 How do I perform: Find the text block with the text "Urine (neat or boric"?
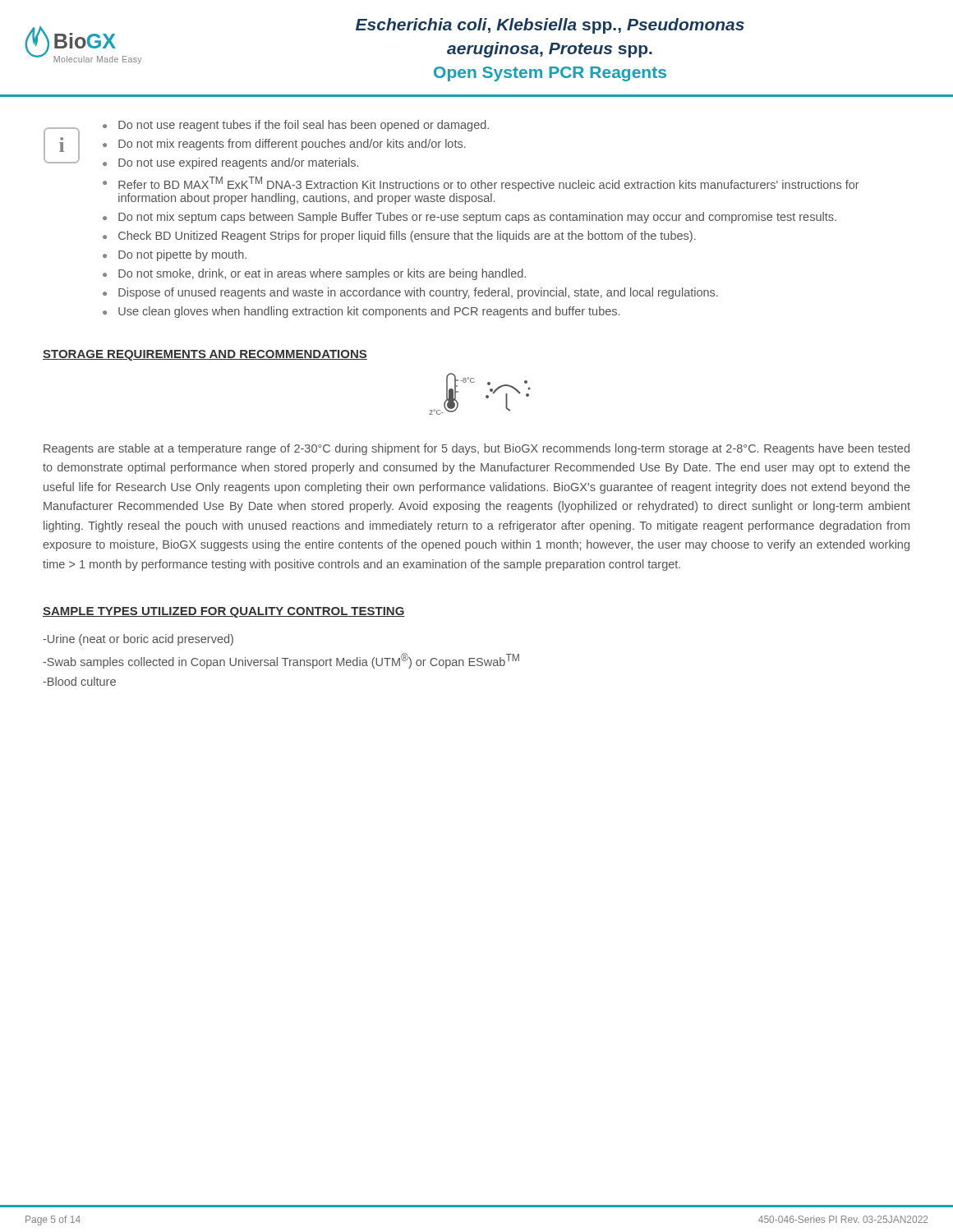tap(281, 660)
